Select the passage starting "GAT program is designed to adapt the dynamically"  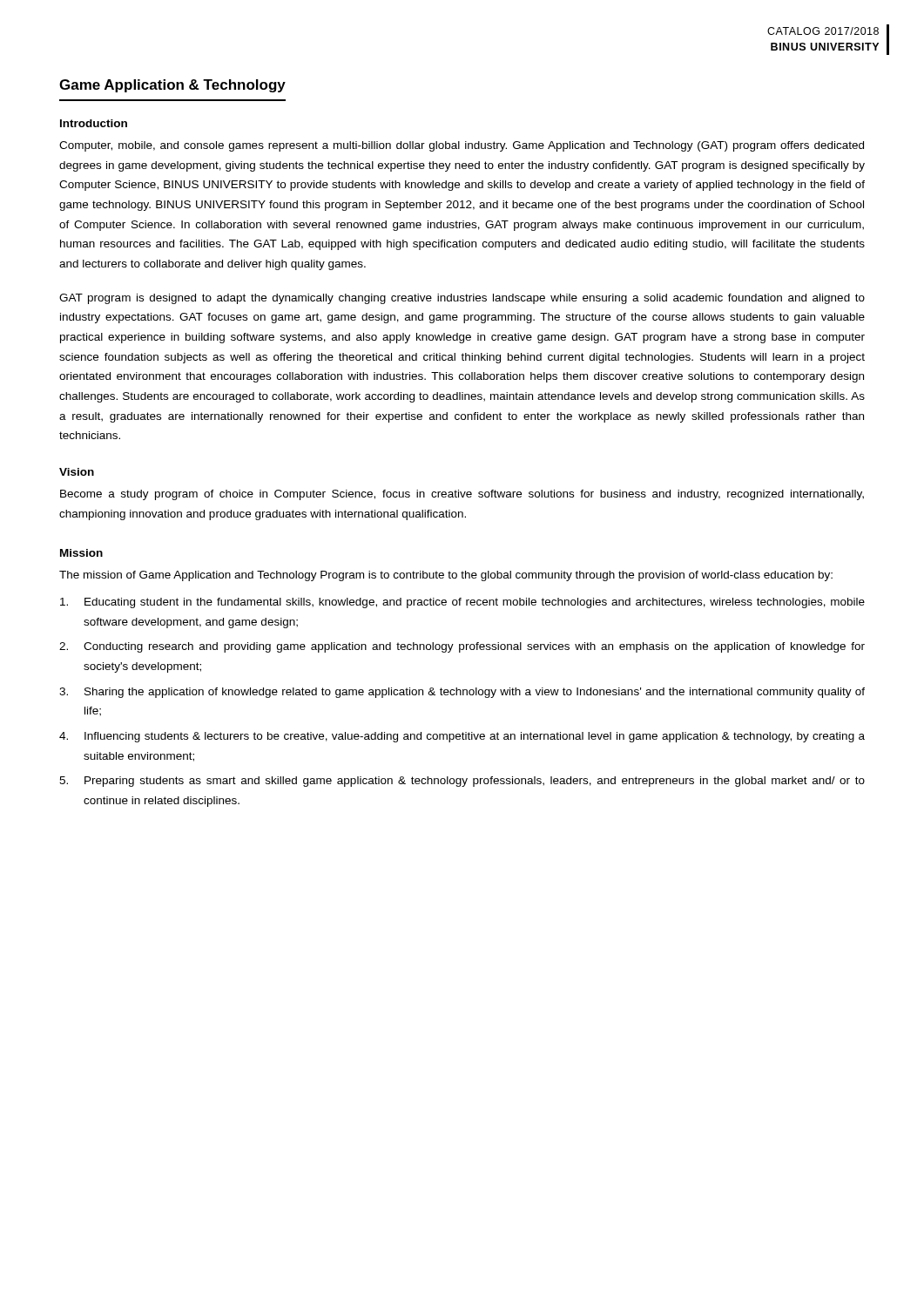462,366
